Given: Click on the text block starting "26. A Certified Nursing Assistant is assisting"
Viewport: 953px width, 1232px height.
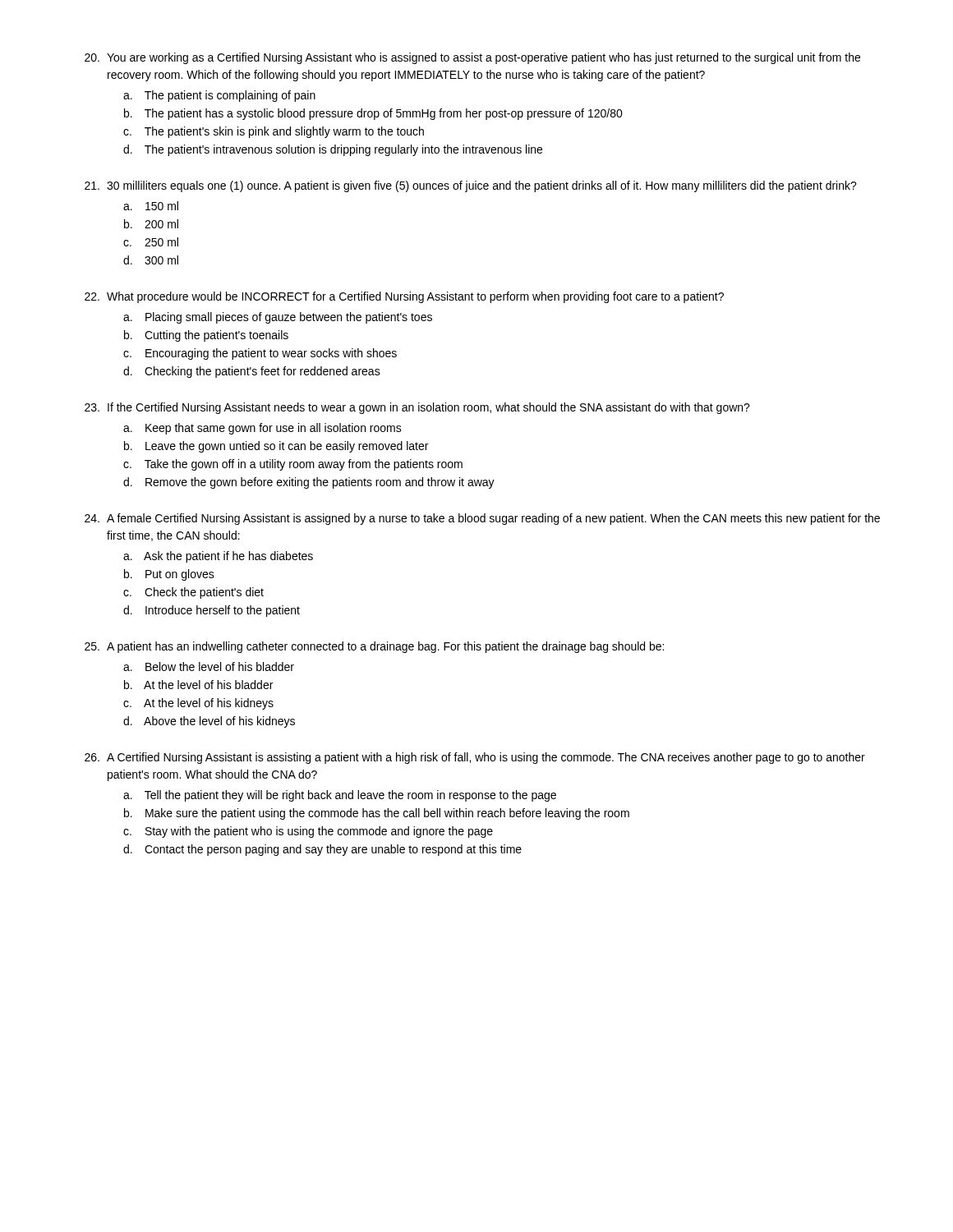Looking at the screenshot, I should (x=476, y=804).
